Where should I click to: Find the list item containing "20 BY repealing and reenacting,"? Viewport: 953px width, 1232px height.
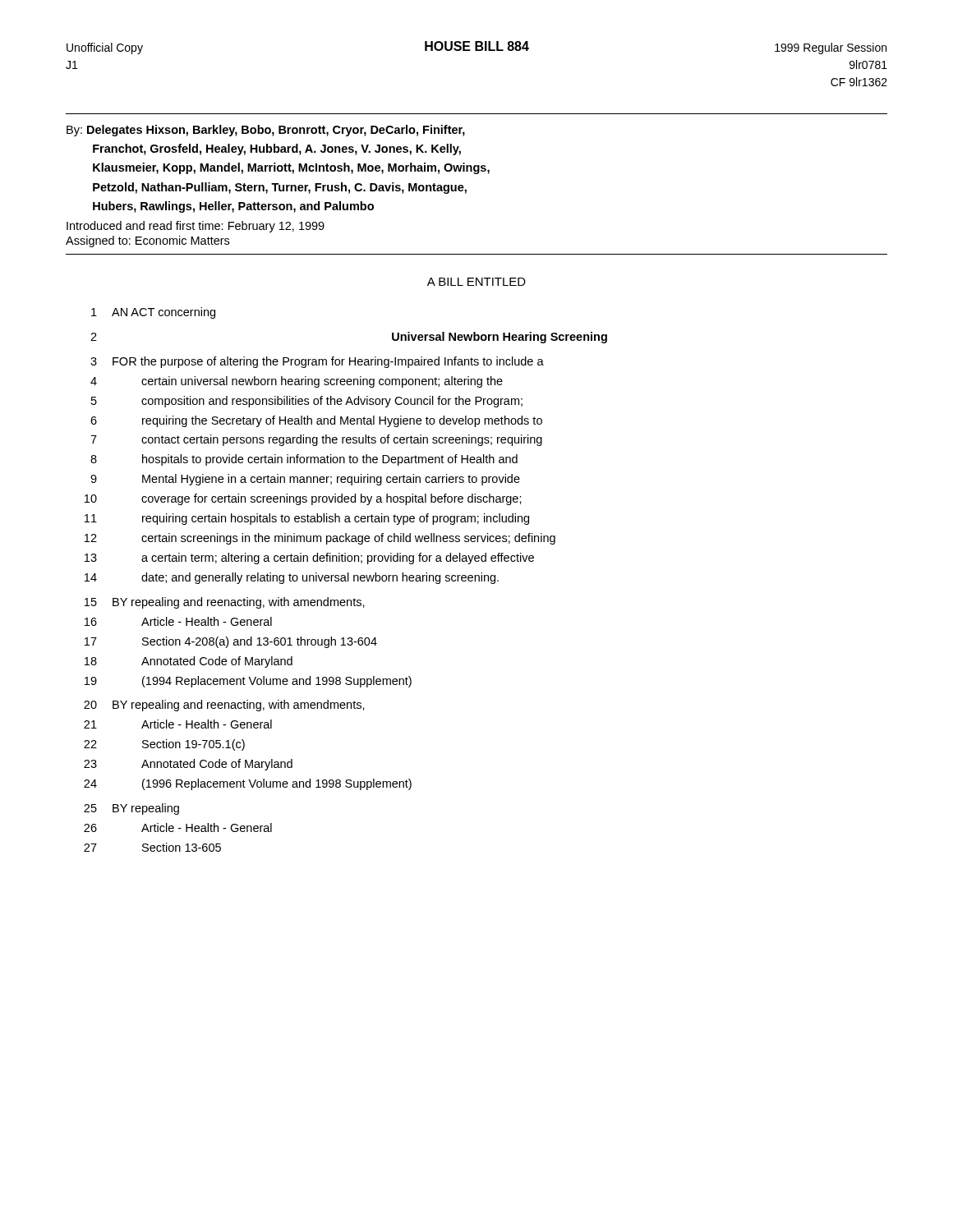click(224, 706)
